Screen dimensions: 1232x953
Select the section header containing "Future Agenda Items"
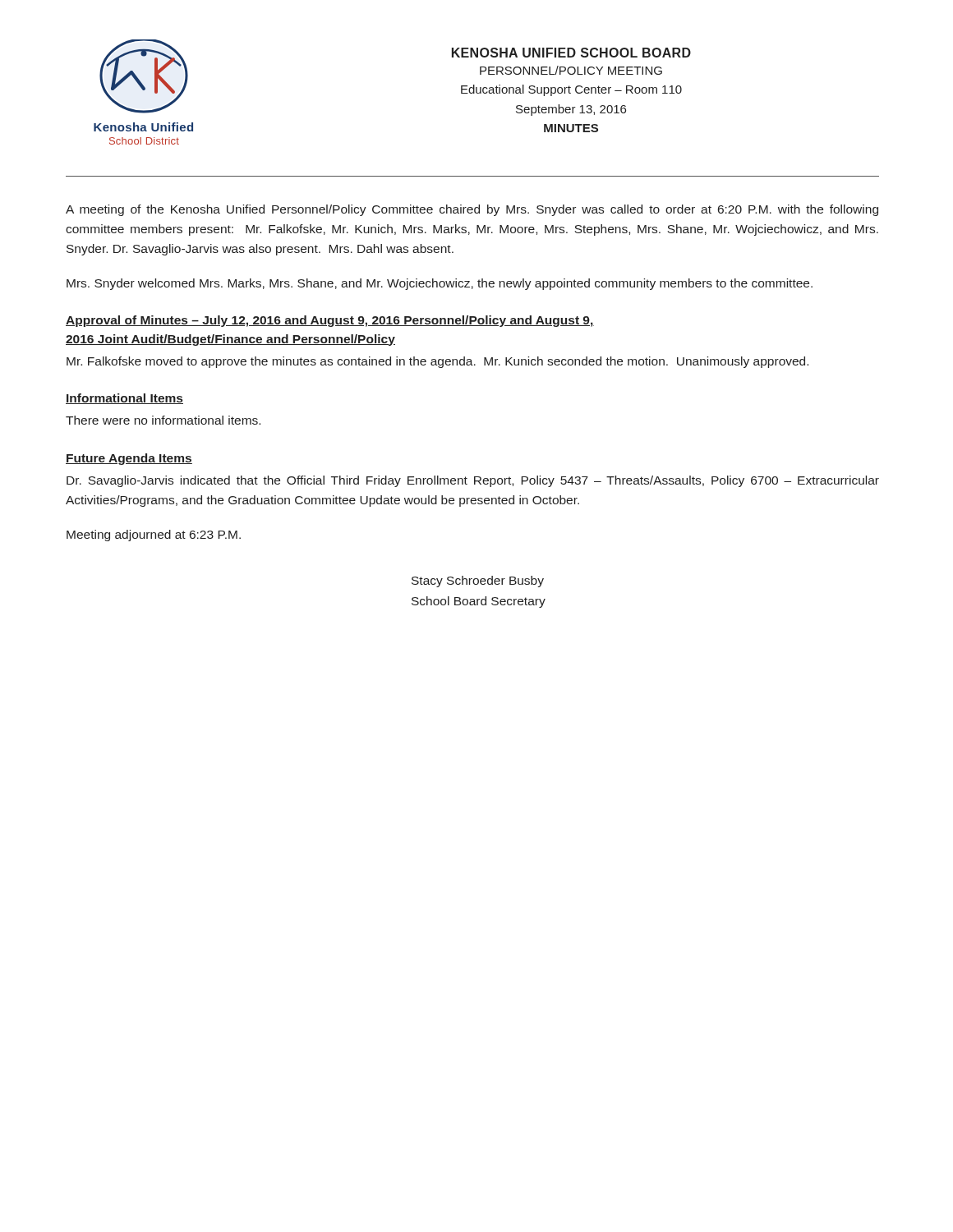(129, 458)
